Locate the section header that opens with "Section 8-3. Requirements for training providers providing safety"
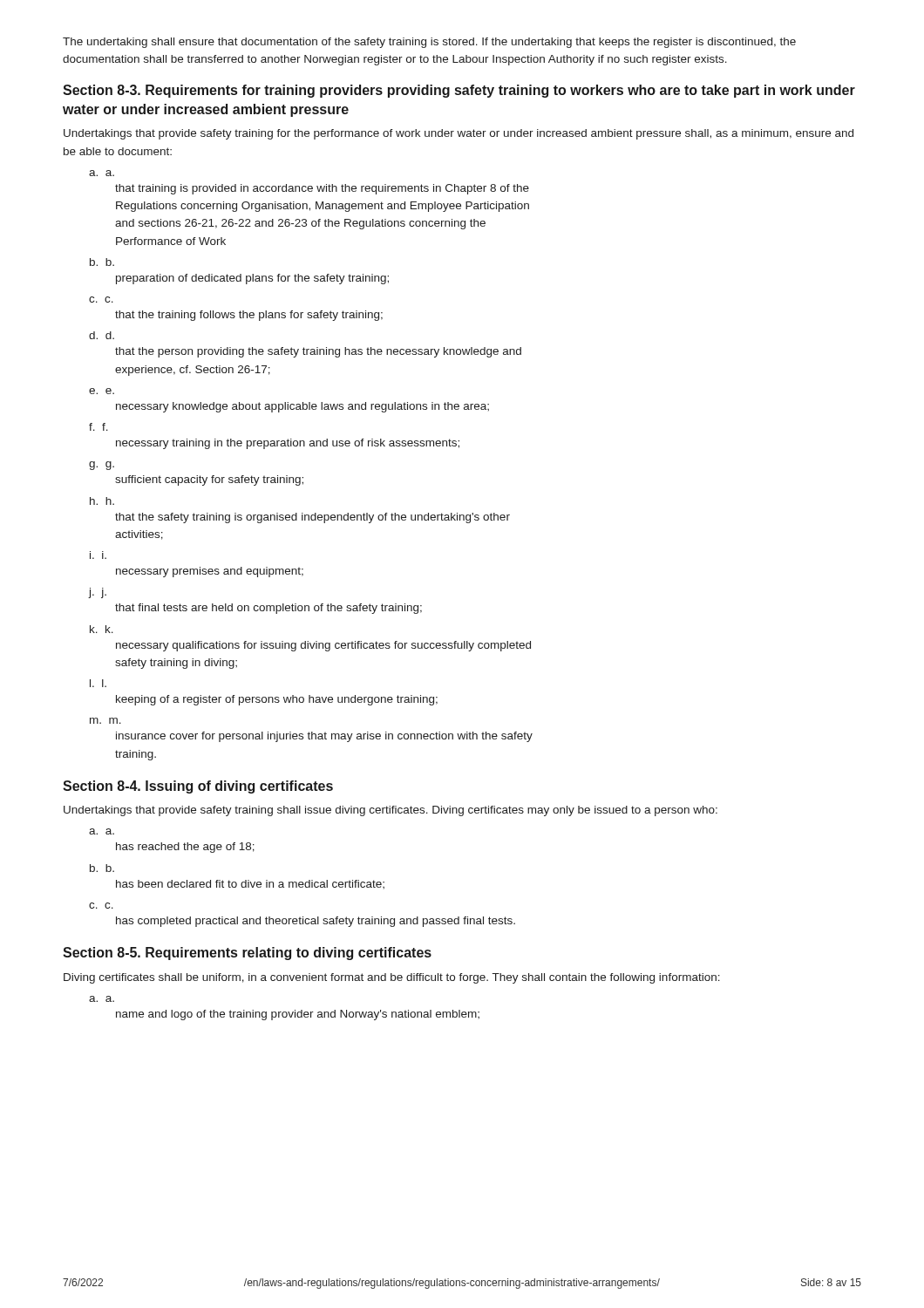Screen dimensions: 1308x924 point(459,100)
